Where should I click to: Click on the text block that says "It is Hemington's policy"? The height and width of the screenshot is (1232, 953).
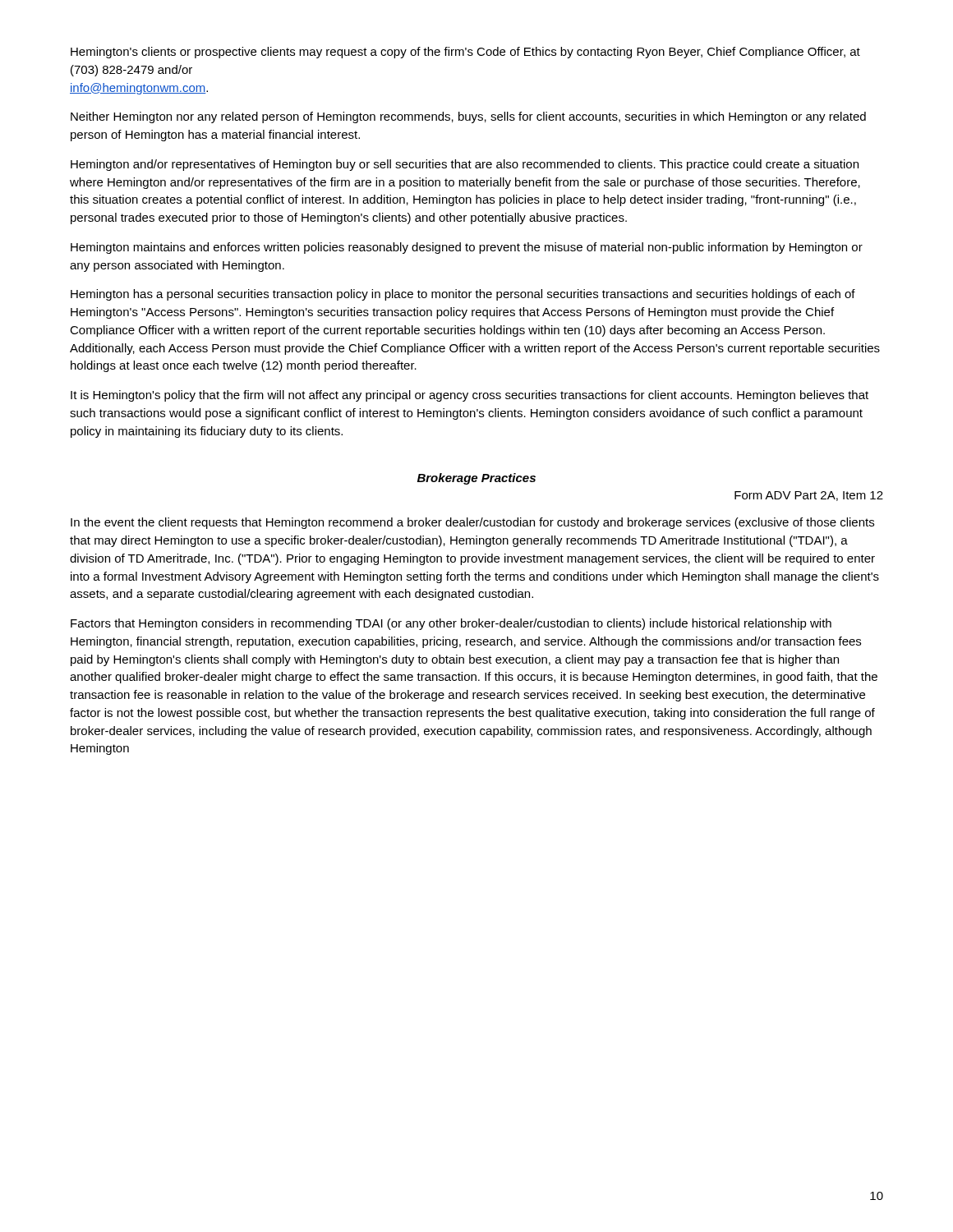[469, 413]
